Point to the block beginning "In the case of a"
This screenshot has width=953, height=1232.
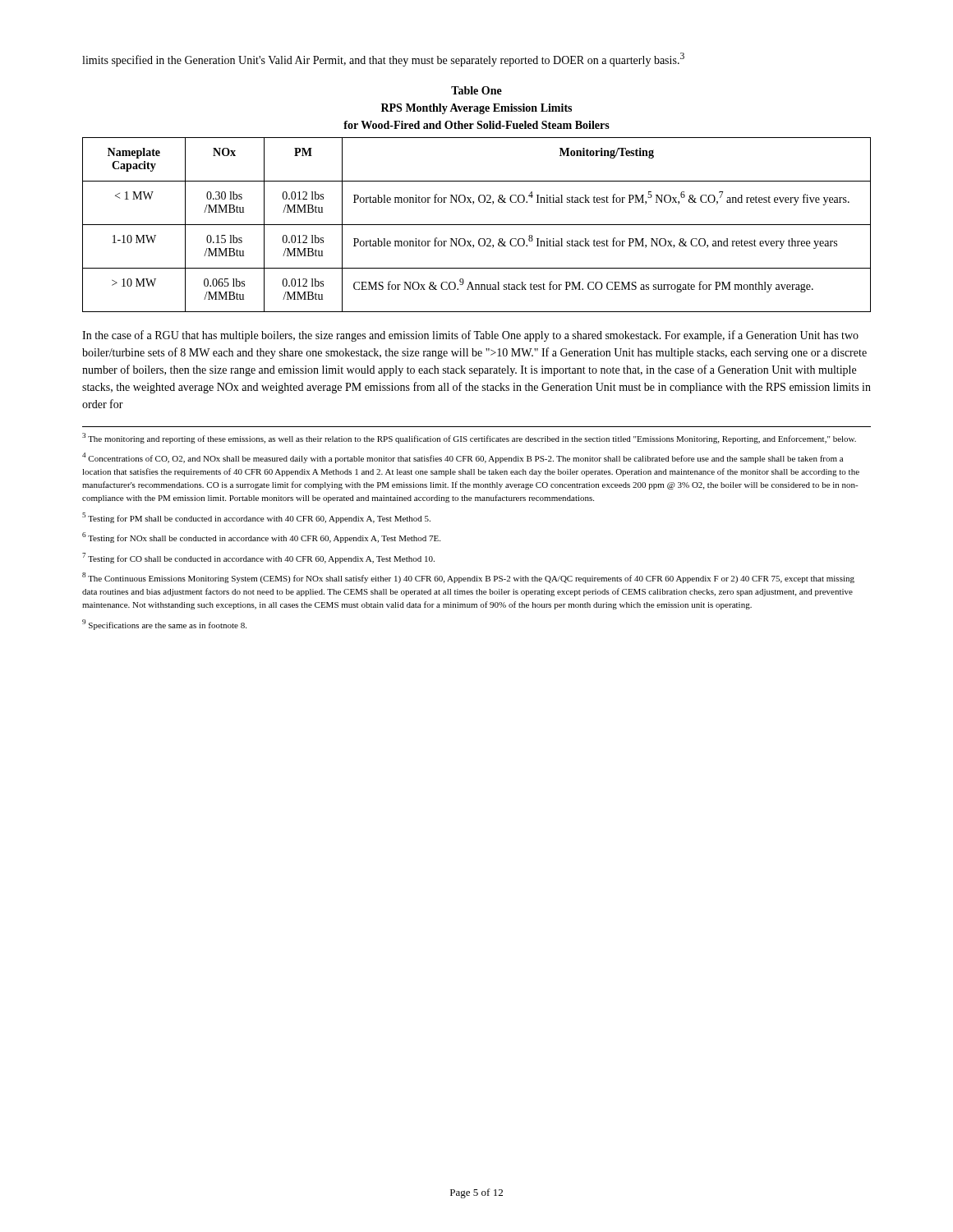tap(476, 370)
